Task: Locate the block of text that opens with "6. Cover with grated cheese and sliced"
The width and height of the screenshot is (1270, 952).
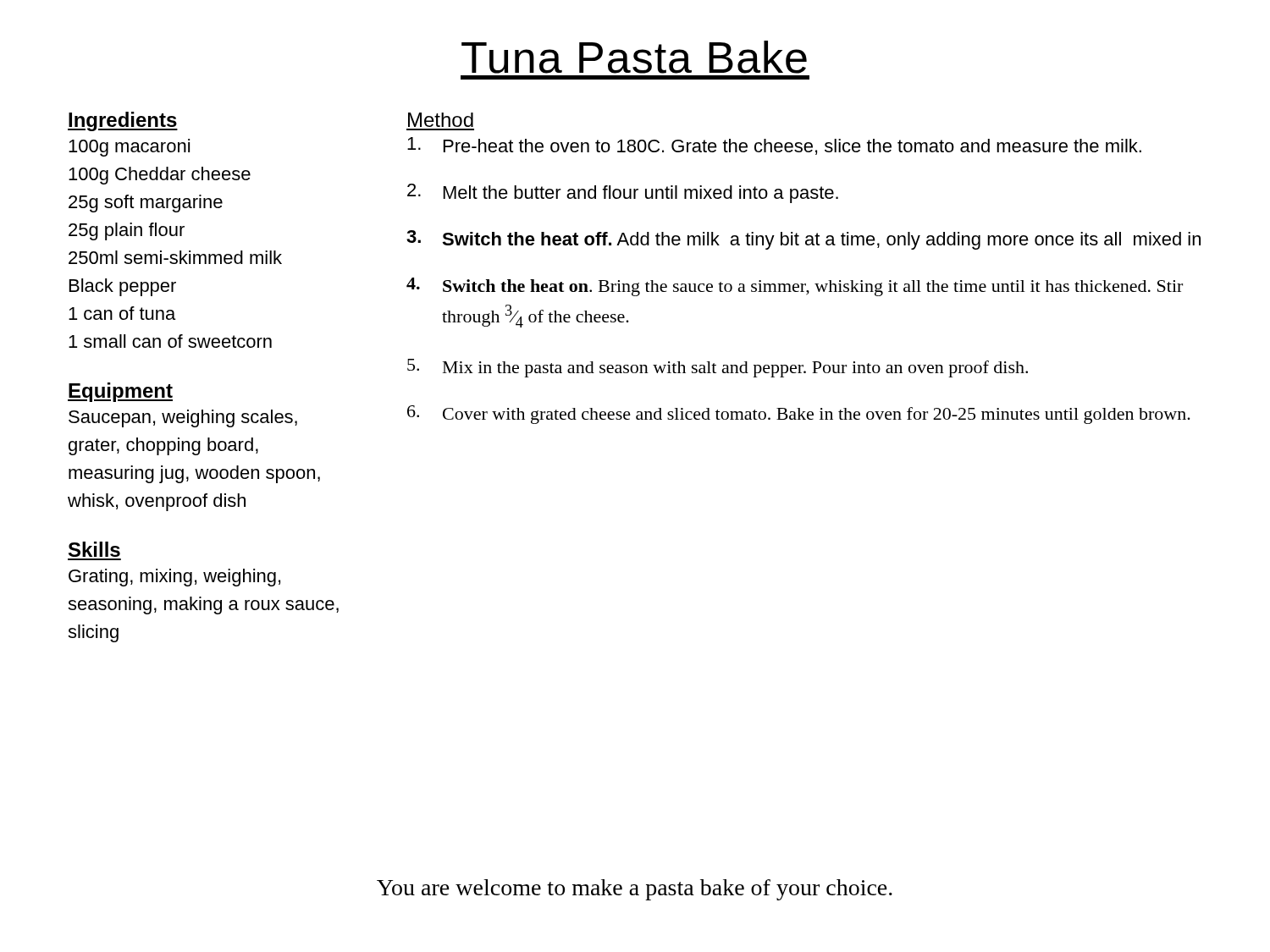Action: pos(804,414)
